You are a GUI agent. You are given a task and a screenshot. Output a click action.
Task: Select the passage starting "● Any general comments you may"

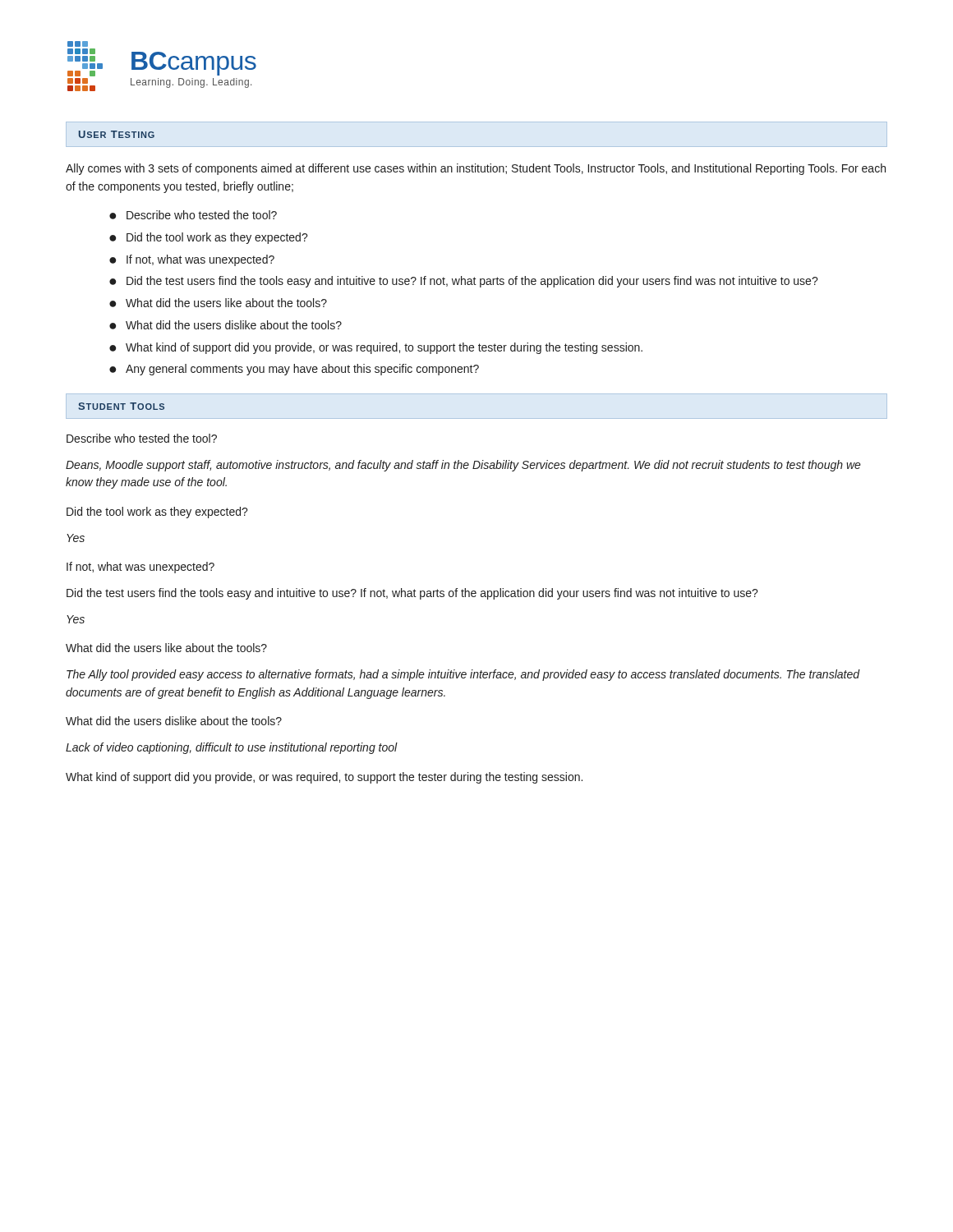pos(294,370)
